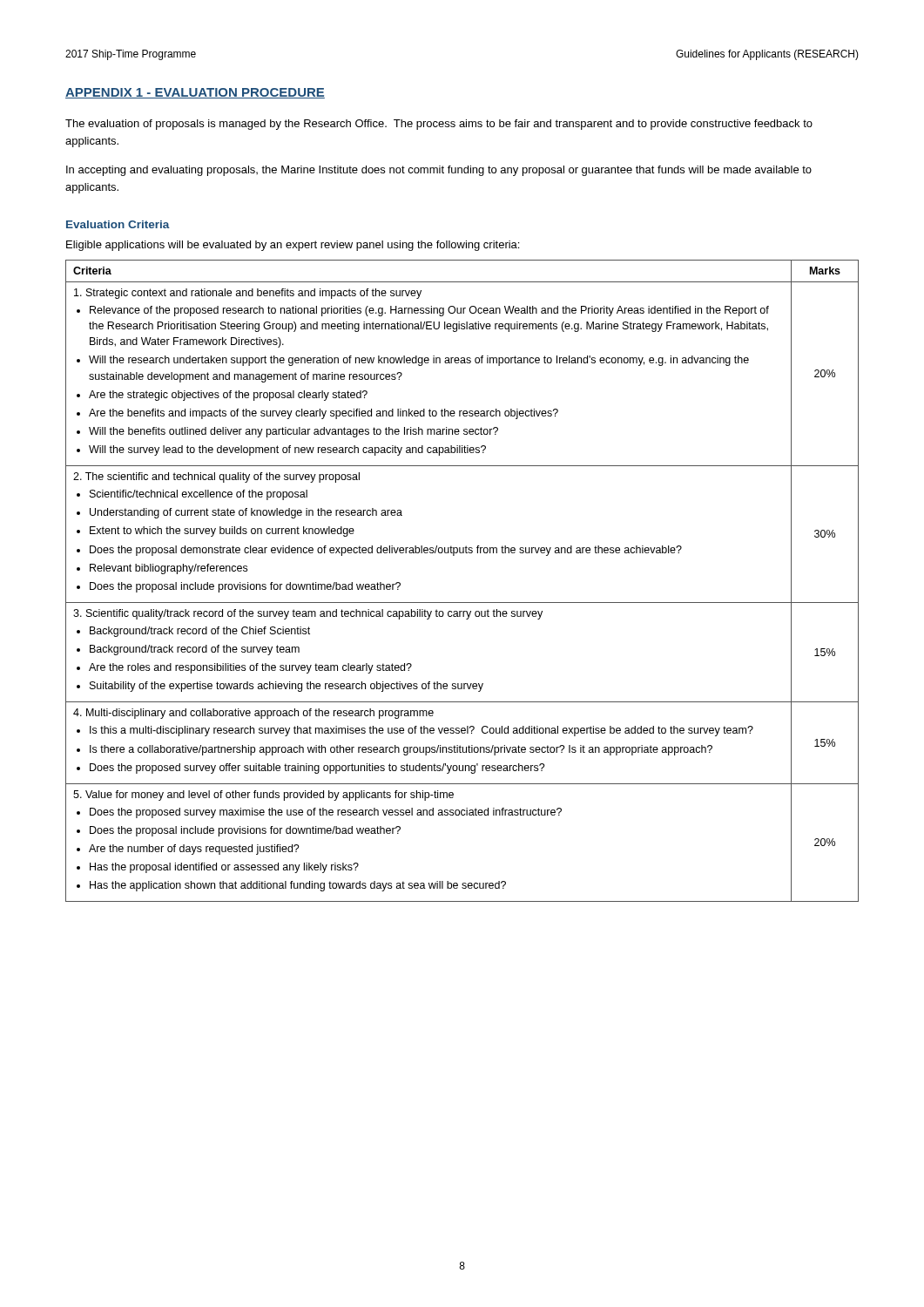Click the passage that begins "The evaluation of"
Image resolution: width=924 pixels, height=1307 pixels.
(439, 132)
